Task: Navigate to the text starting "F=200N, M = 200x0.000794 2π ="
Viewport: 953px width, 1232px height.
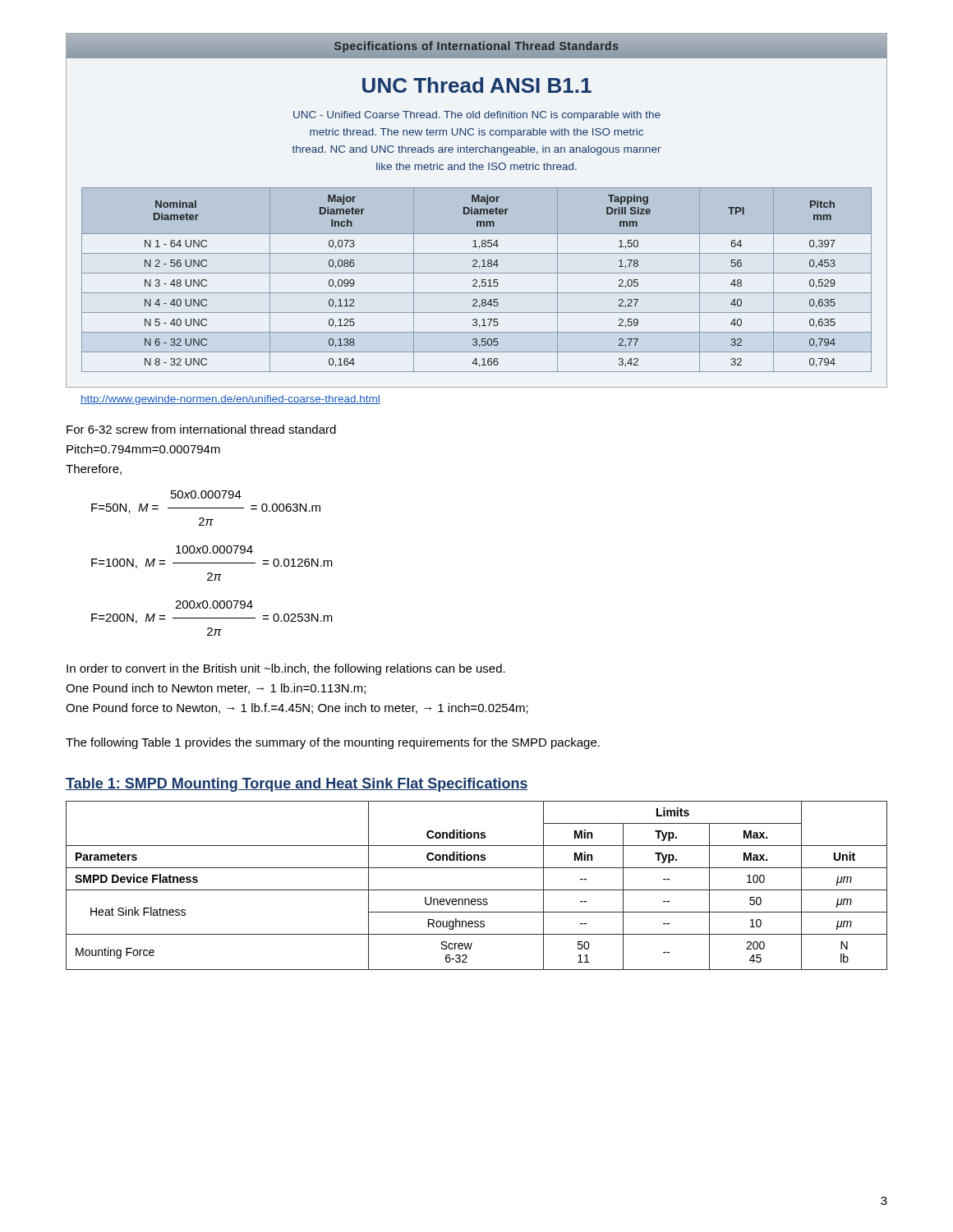Action: coord(214,605)
